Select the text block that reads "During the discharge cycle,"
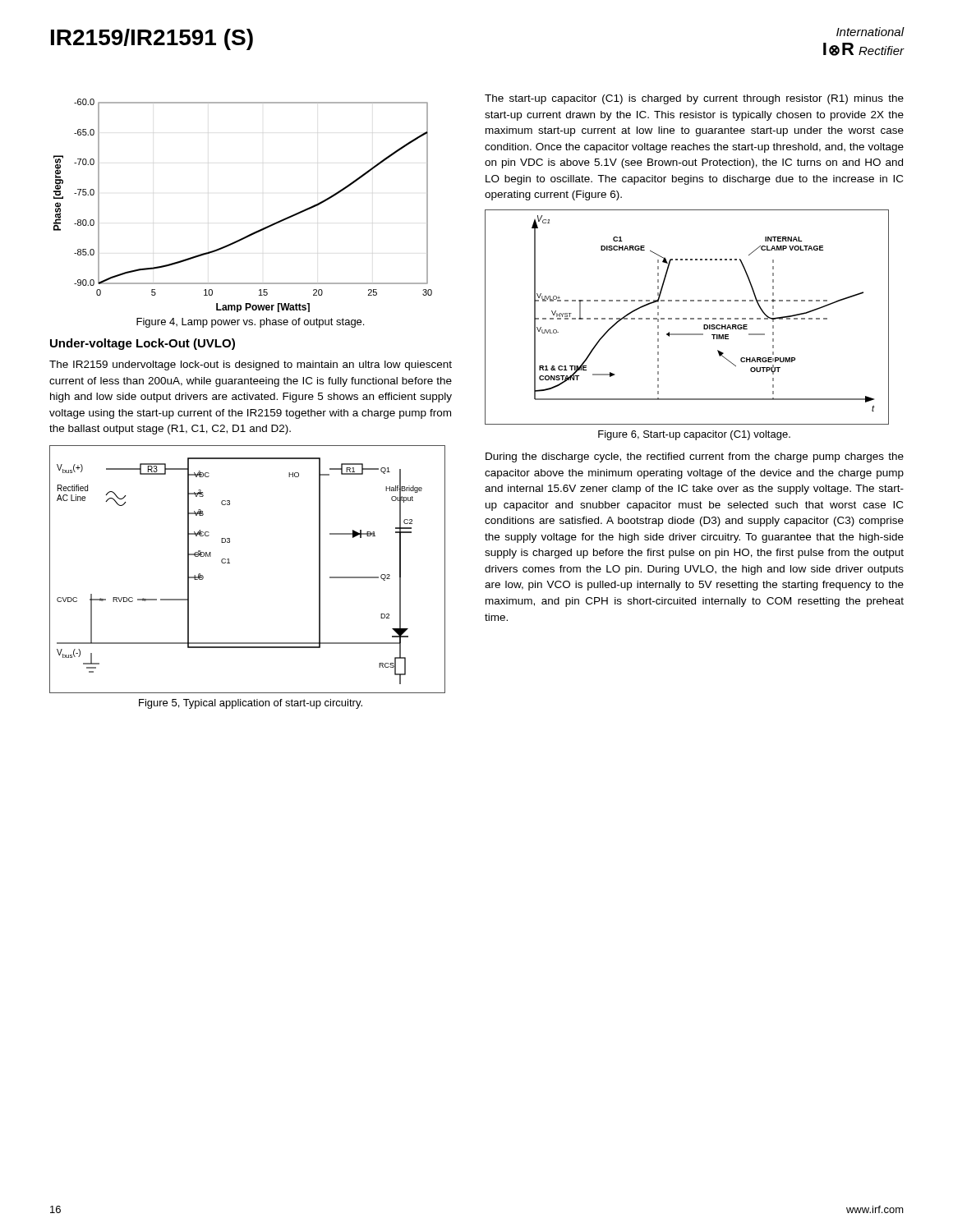 [x=694, y=537]
